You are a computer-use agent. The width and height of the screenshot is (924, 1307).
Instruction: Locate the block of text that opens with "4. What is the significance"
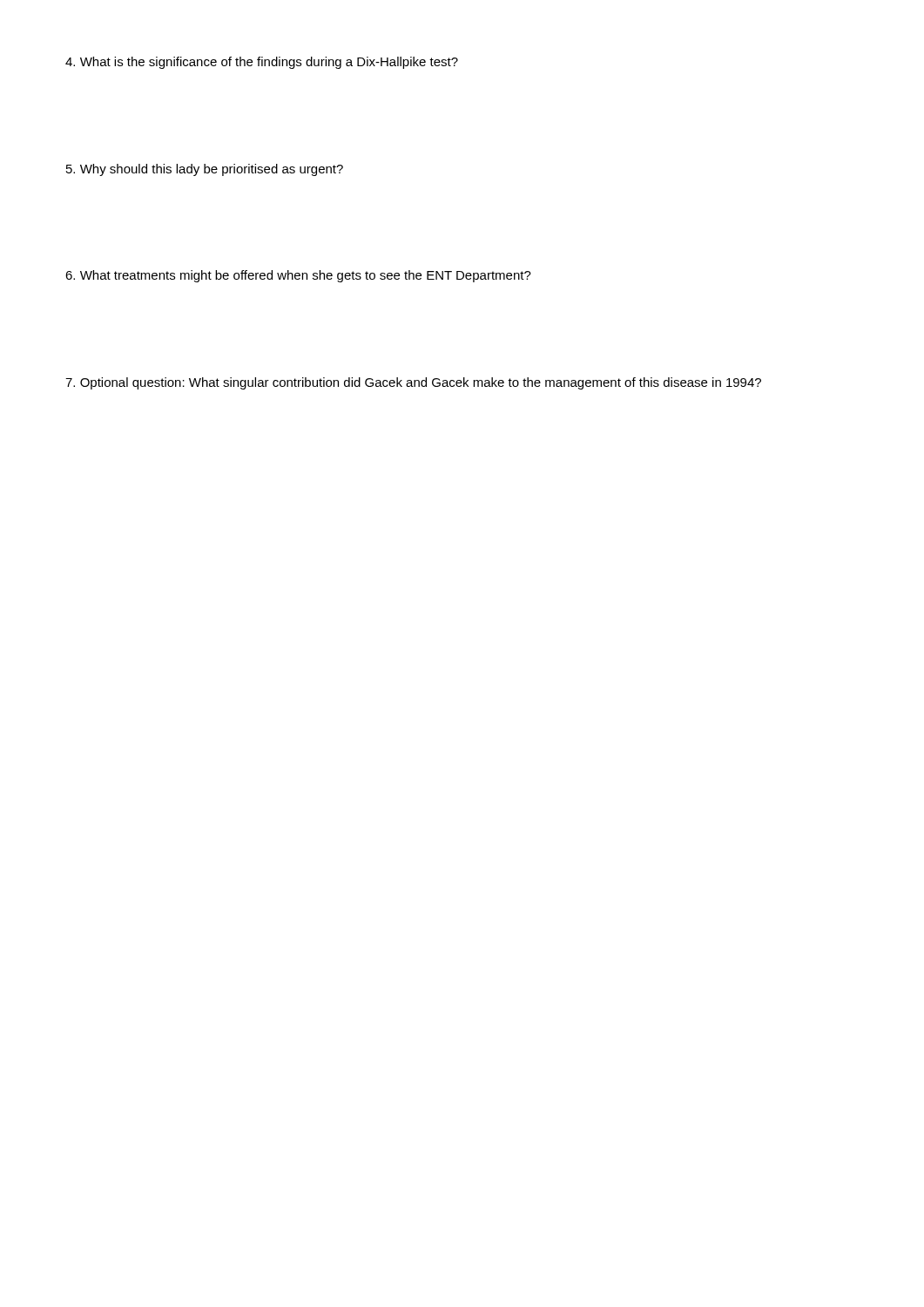pos(262,61)
